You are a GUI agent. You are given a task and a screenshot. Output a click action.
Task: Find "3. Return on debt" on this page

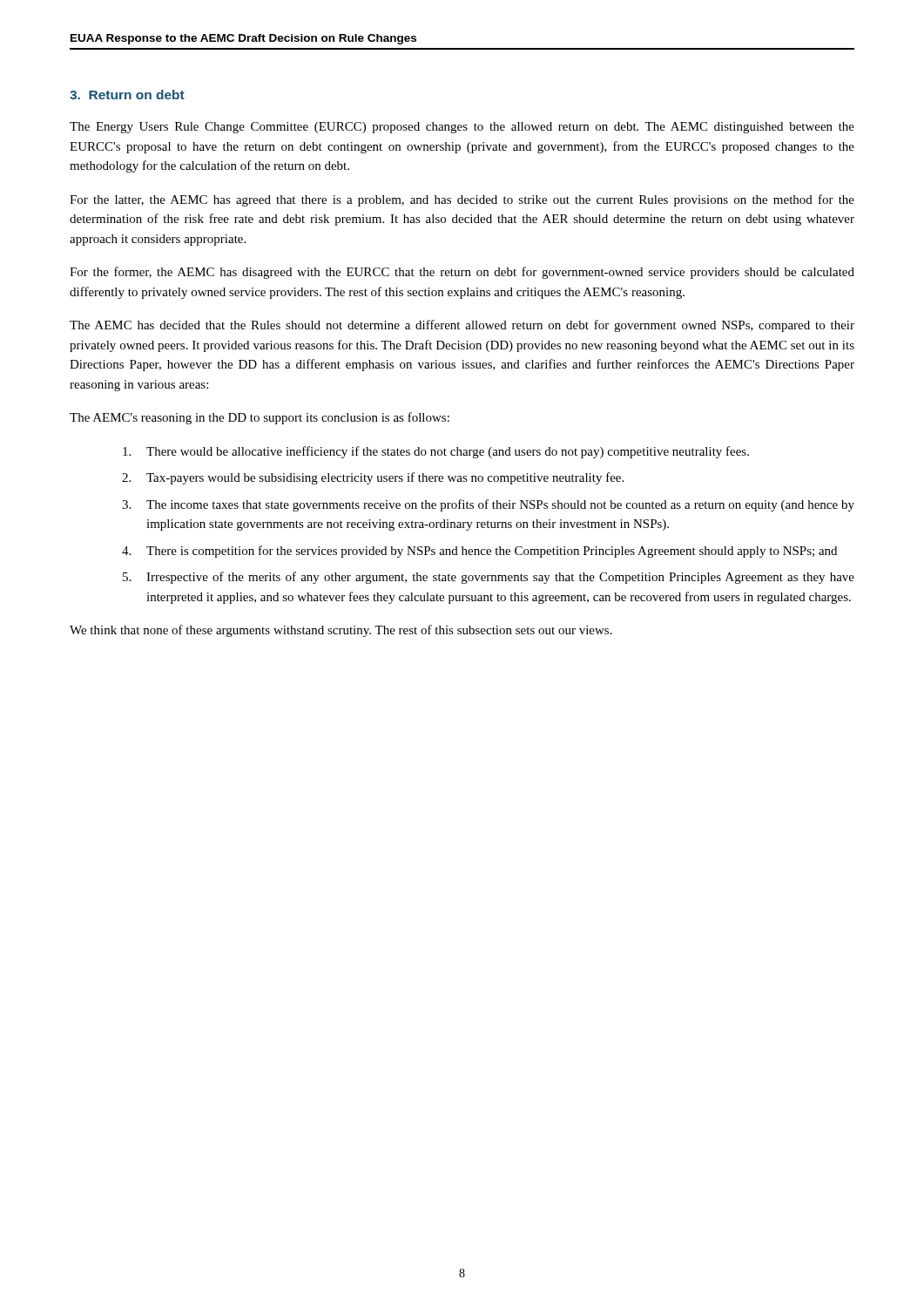pyautogui.click(x=127, y=95)
